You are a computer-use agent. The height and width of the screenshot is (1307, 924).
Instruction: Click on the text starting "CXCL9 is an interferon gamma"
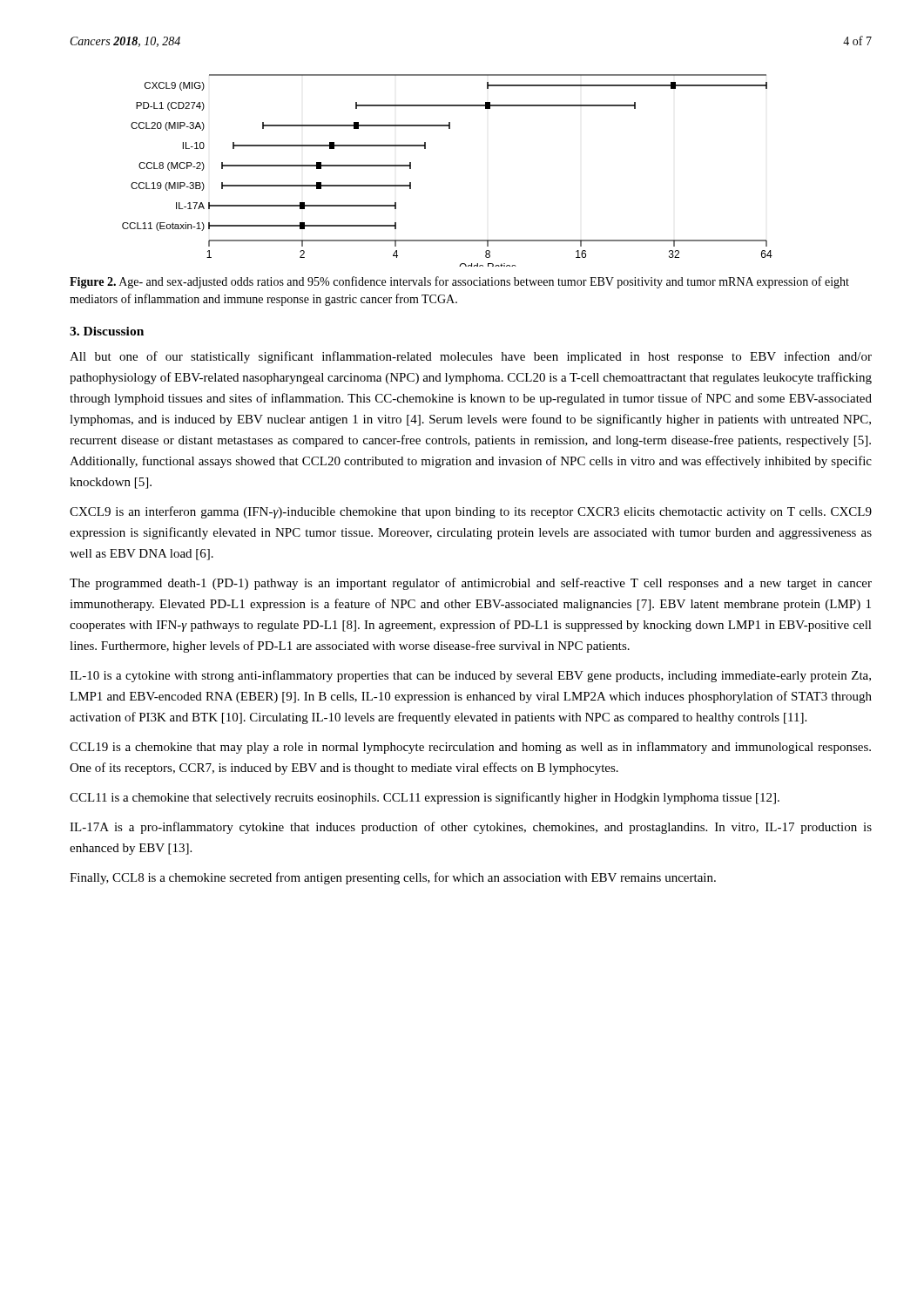pos(471,533)
